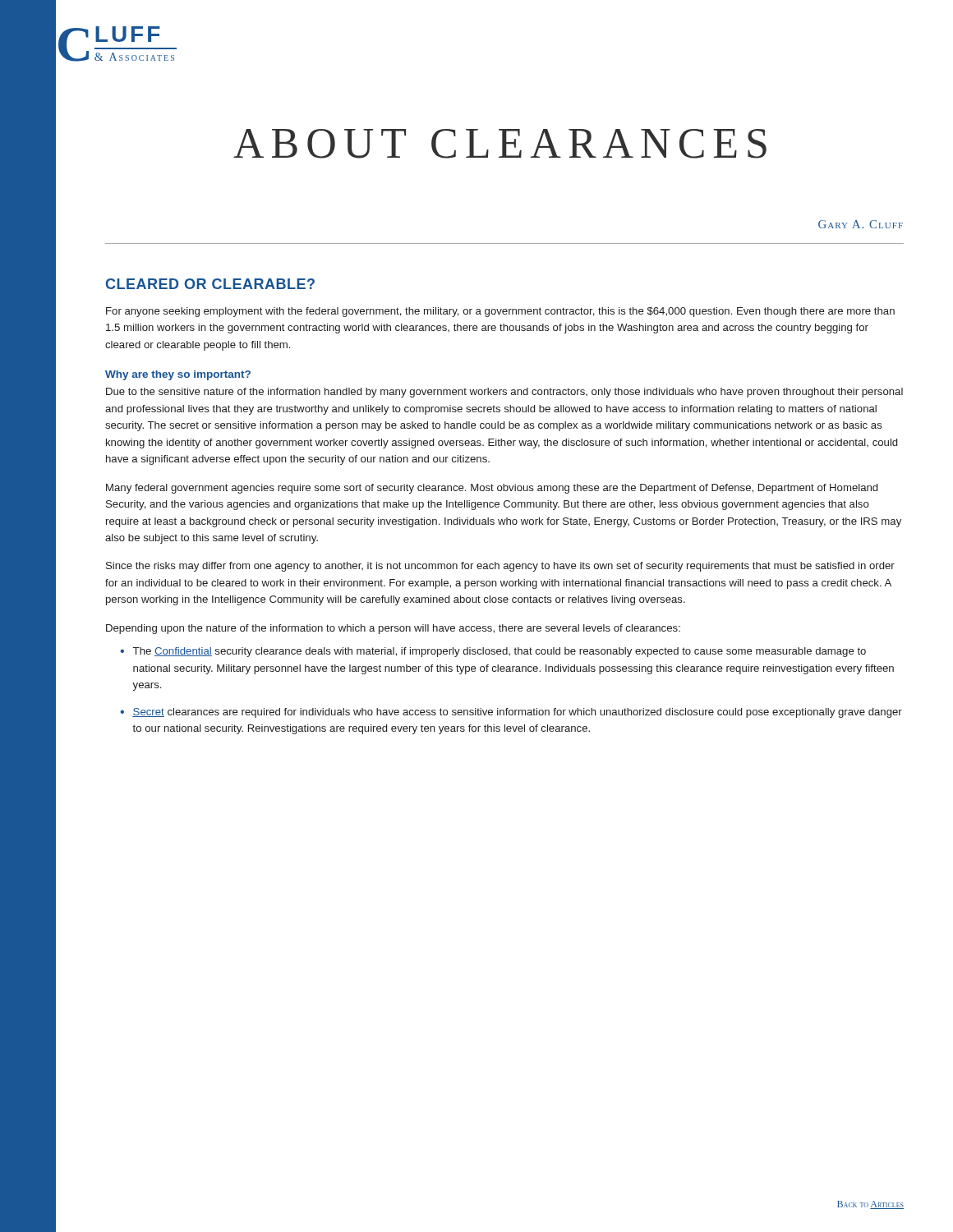Find the text block starting "Depending upon the nature of the"
953x1232 pixels.
pos(393,628)
